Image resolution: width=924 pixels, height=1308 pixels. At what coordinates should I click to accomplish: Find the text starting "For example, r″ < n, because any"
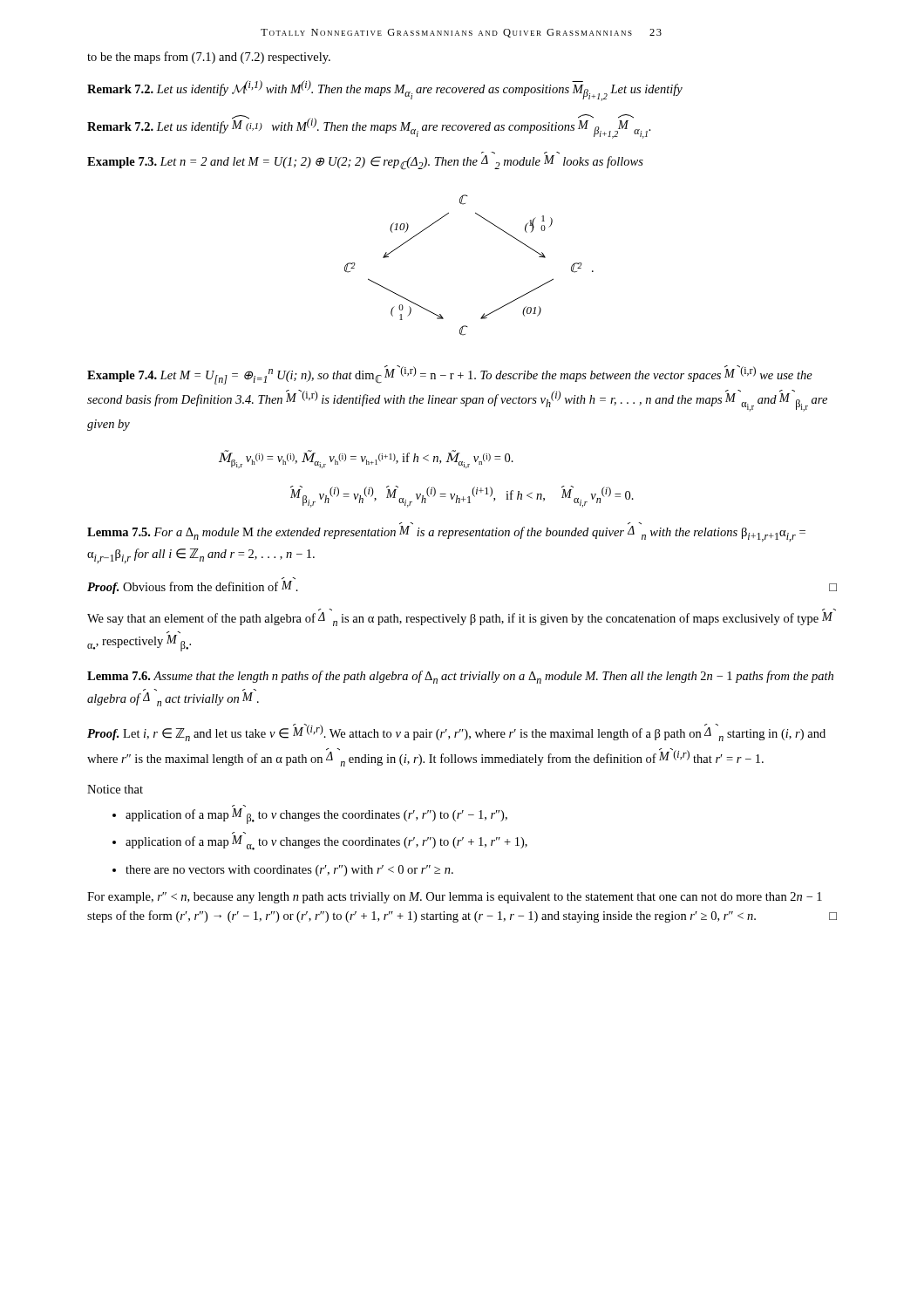click(462, 908)
